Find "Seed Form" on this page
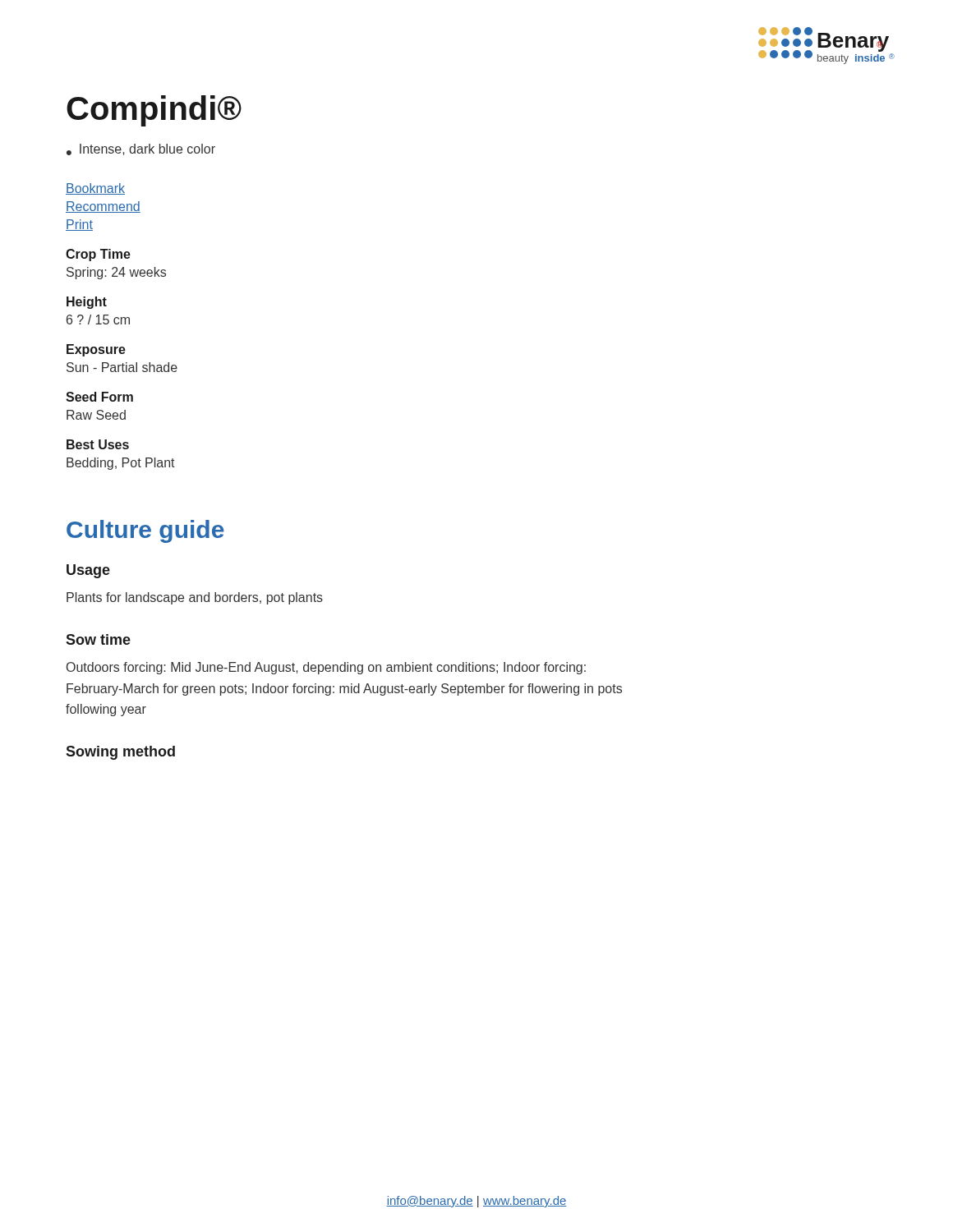 pos(100,397)
